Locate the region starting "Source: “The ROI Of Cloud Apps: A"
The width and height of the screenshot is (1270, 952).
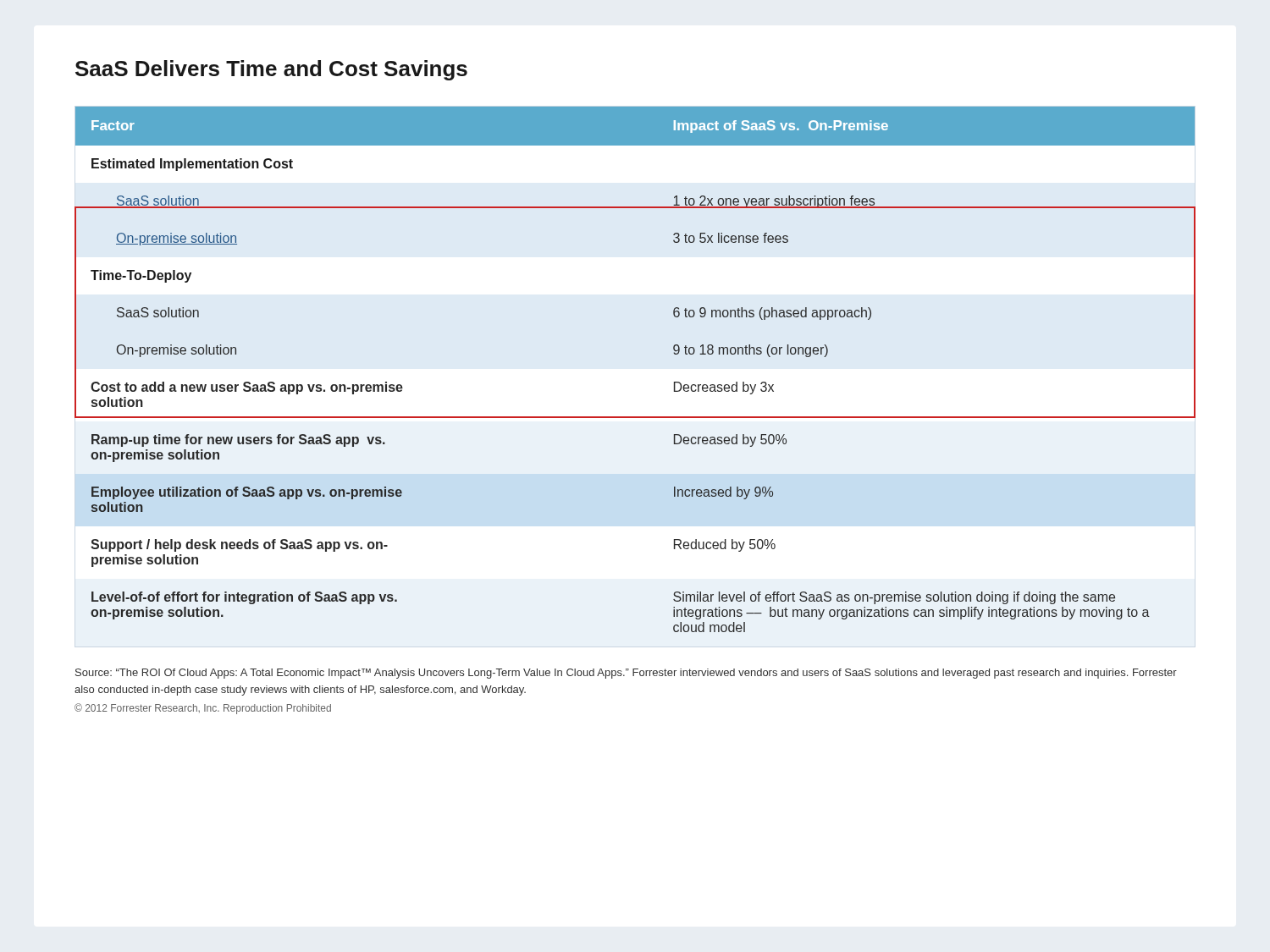click(x=635, y=681)
